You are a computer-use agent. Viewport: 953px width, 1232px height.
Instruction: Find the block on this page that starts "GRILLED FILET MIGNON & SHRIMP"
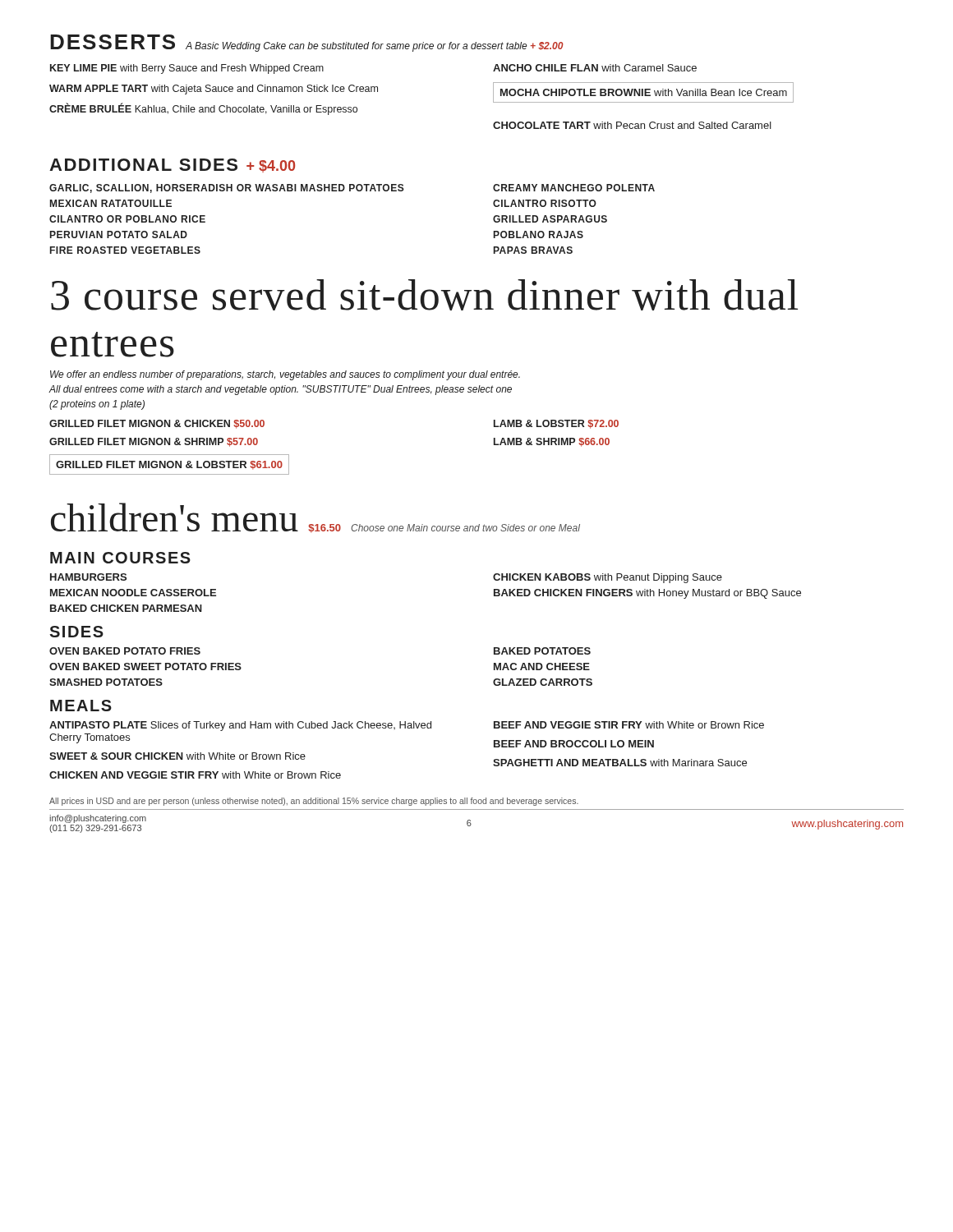point(154,442)
